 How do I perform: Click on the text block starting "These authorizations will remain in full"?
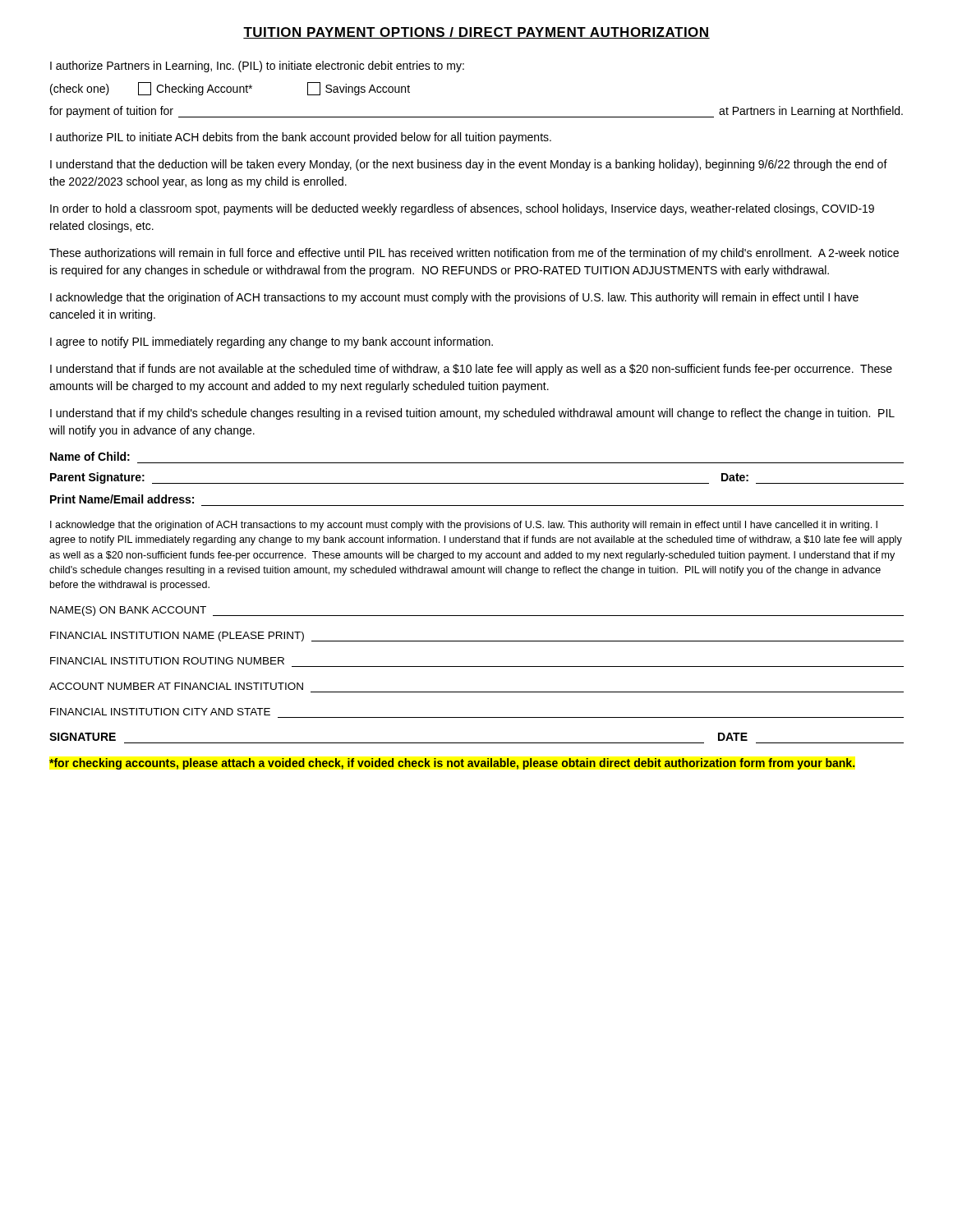pyautogui.click(x=474, y=262)
